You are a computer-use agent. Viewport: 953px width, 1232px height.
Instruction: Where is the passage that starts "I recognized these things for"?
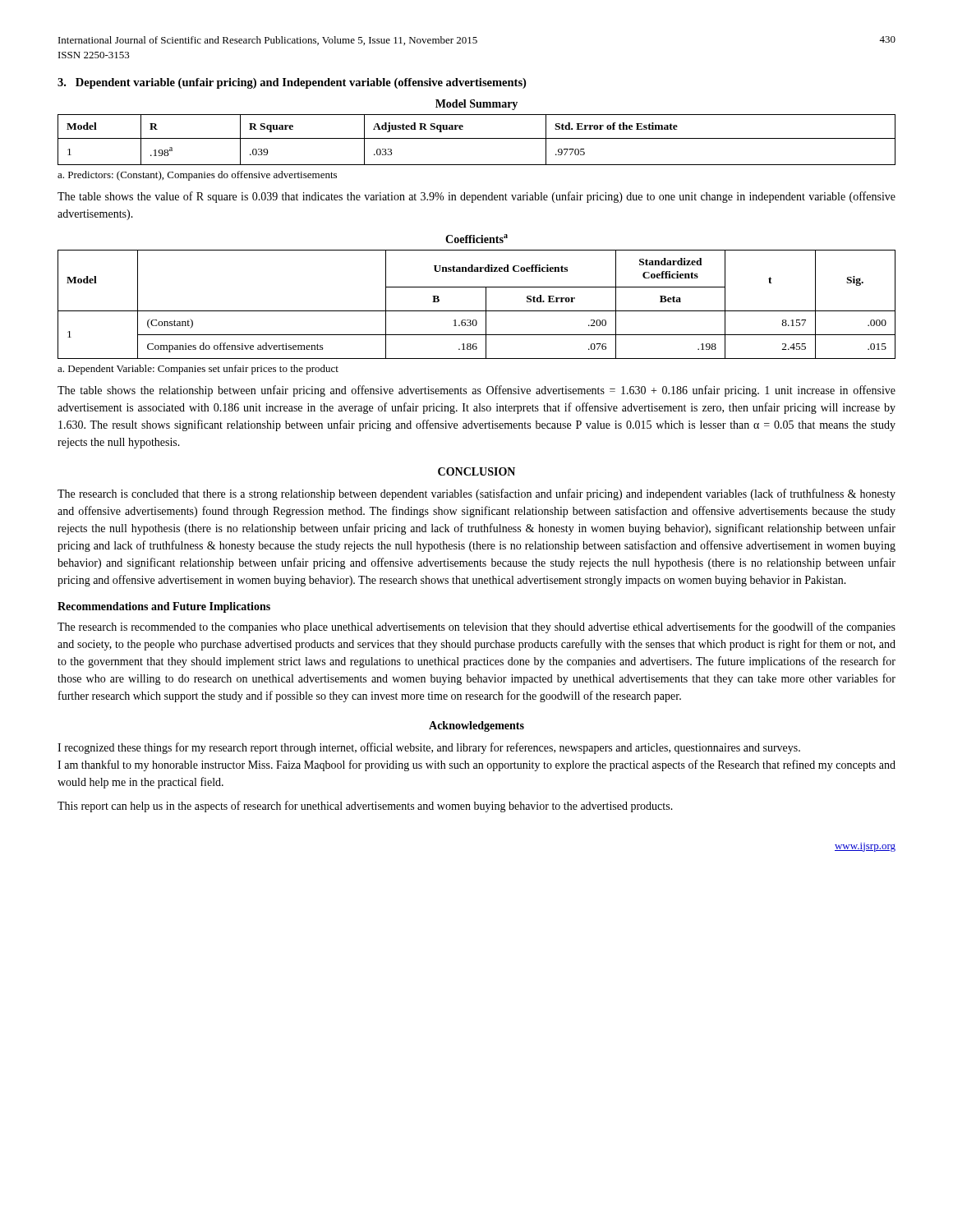coord(476,765)
